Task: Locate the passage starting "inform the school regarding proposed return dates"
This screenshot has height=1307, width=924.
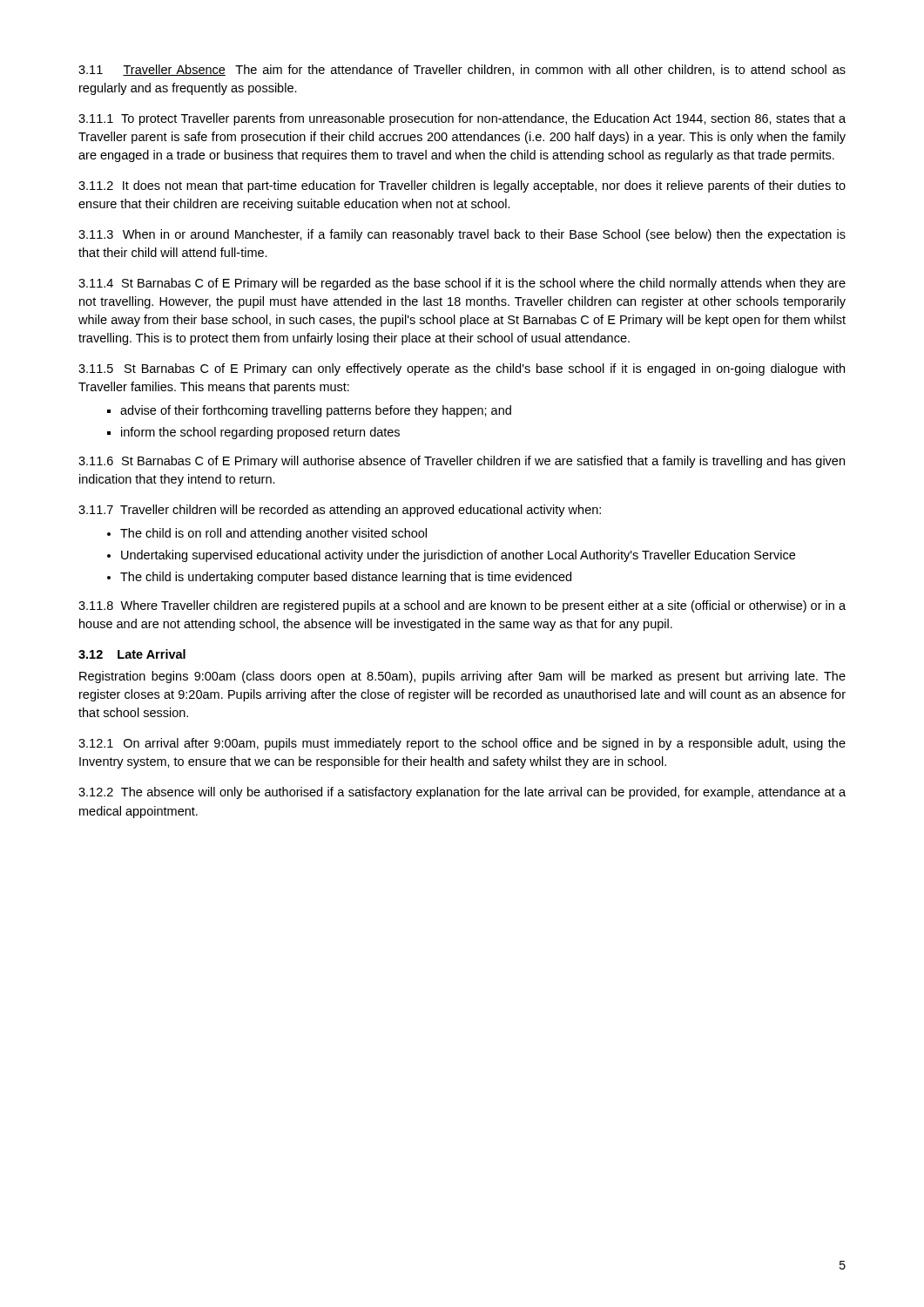Action: (260, 432)
